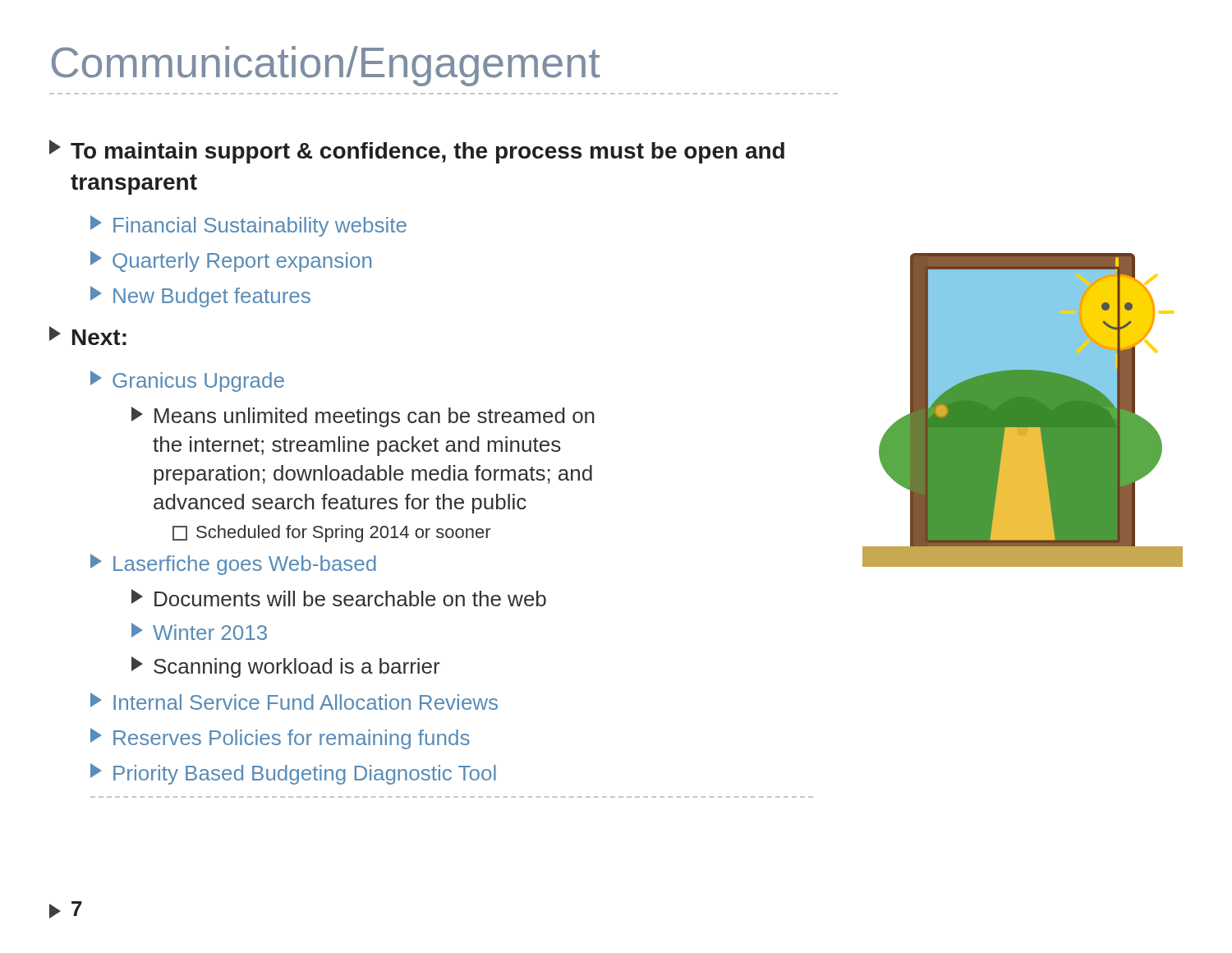
Task: Point to the element starting "Reserves Policies for remaining"
Action: click(x=280, y=738)
